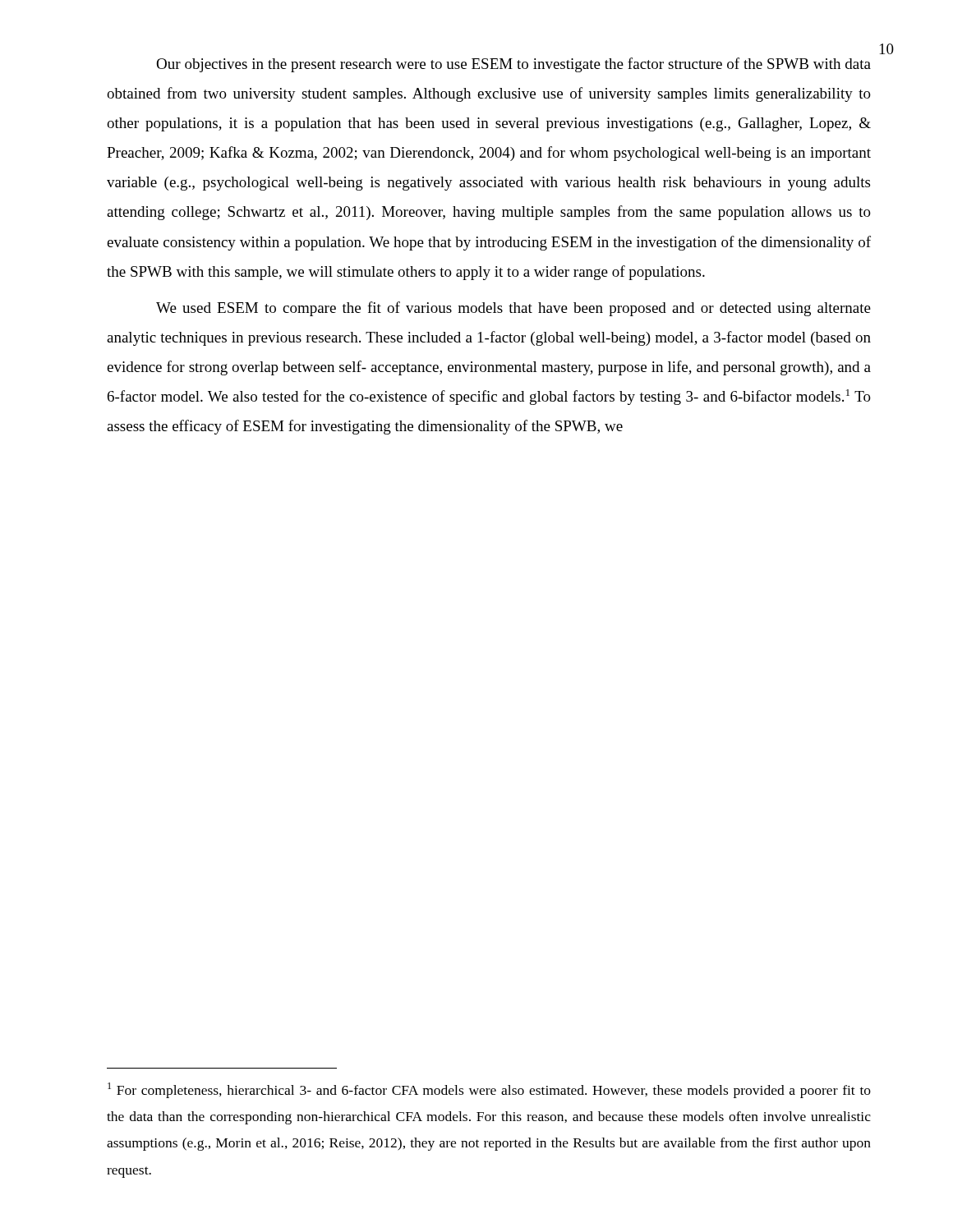953x1232 pixels.
Task: Point to the block beginning "Our objectives in"
Action: tap(489, 167)
